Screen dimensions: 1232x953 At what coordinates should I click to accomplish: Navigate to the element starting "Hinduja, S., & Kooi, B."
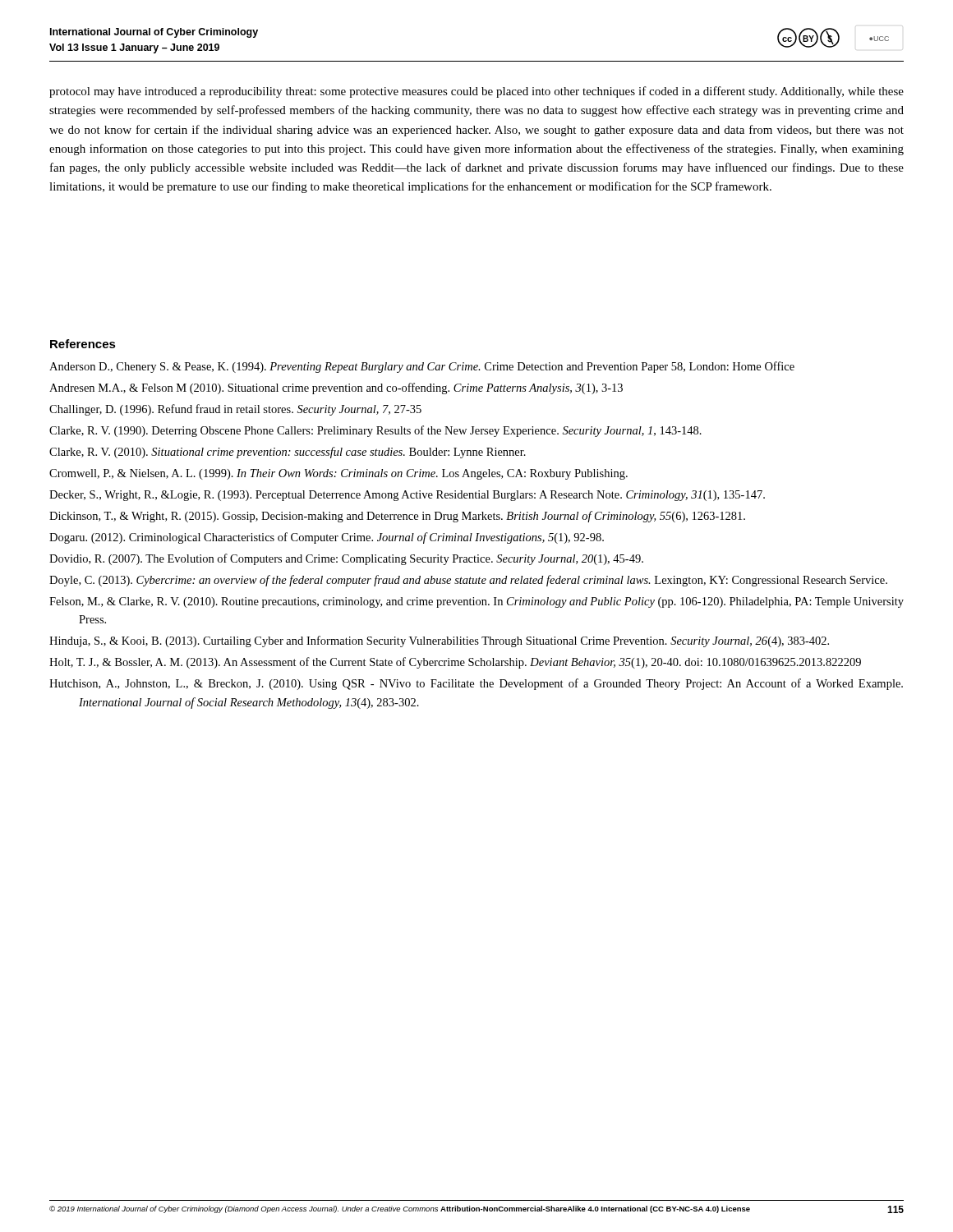[440, 641]
